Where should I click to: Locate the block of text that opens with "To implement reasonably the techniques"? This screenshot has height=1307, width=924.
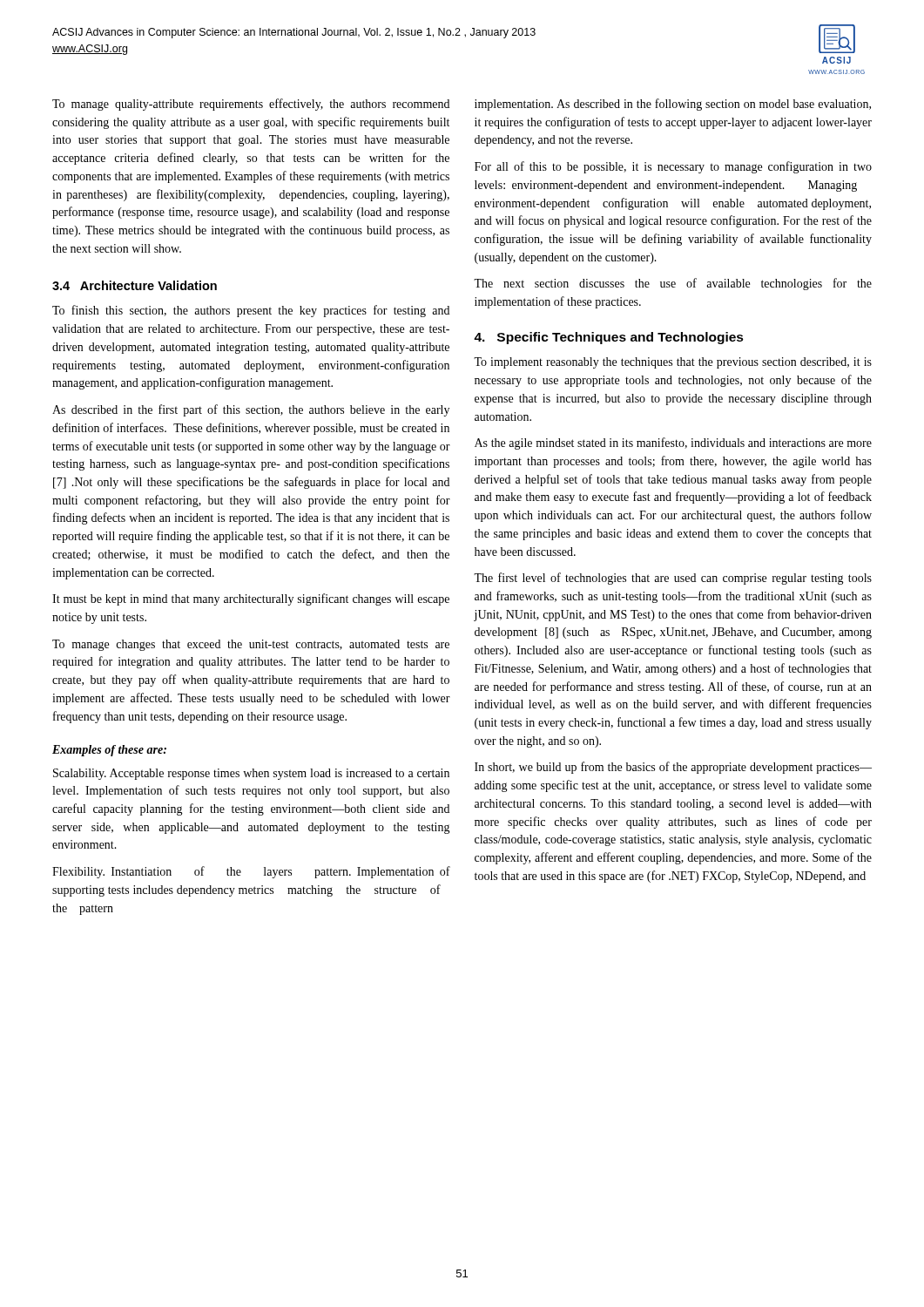coord(673,389)
